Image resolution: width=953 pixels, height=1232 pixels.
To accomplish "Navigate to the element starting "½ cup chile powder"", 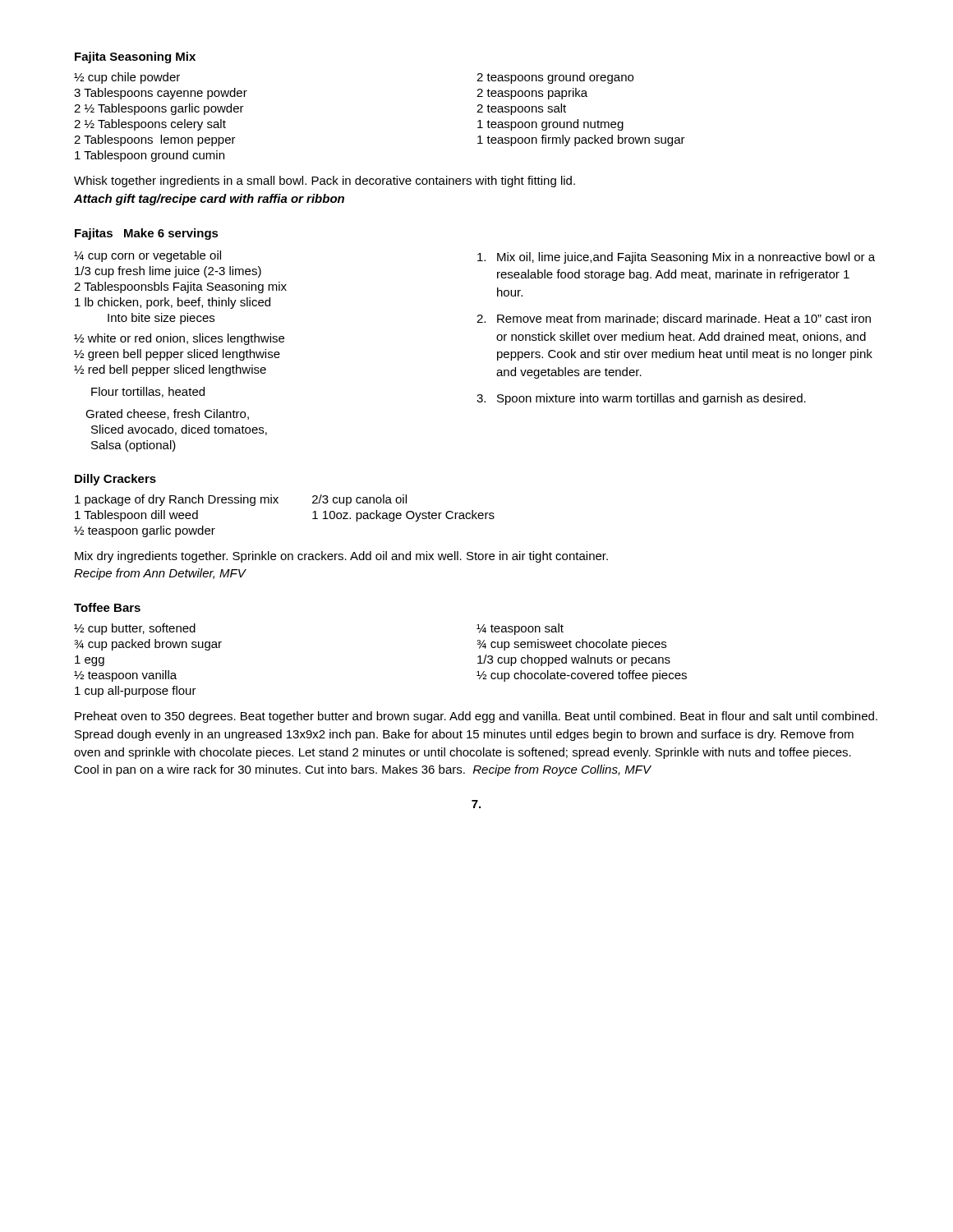I will (x=127, y=77).
